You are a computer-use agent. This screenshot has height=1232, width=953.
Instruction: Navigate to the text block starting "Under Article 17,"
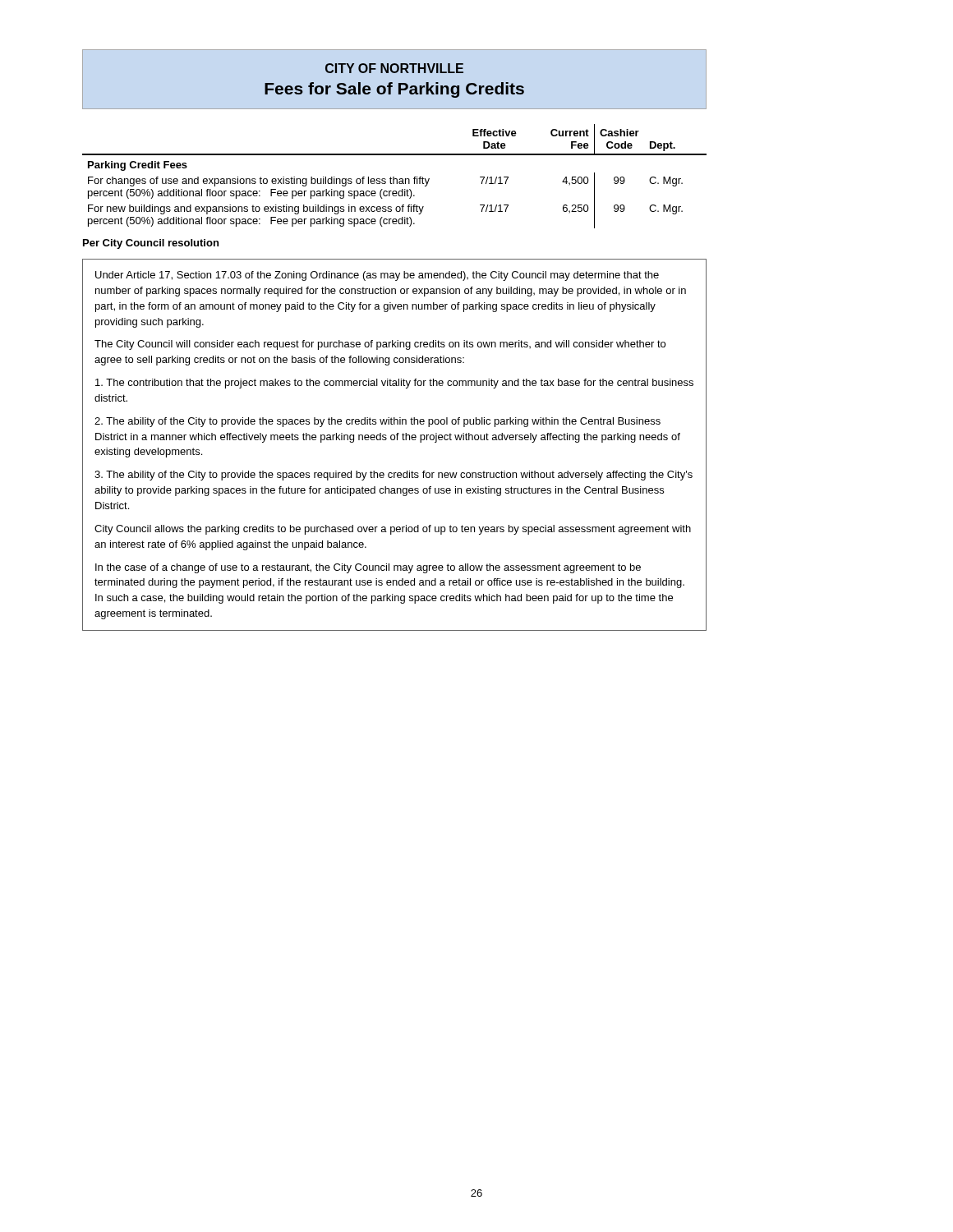pyautogui.click(x=394, y=445)
